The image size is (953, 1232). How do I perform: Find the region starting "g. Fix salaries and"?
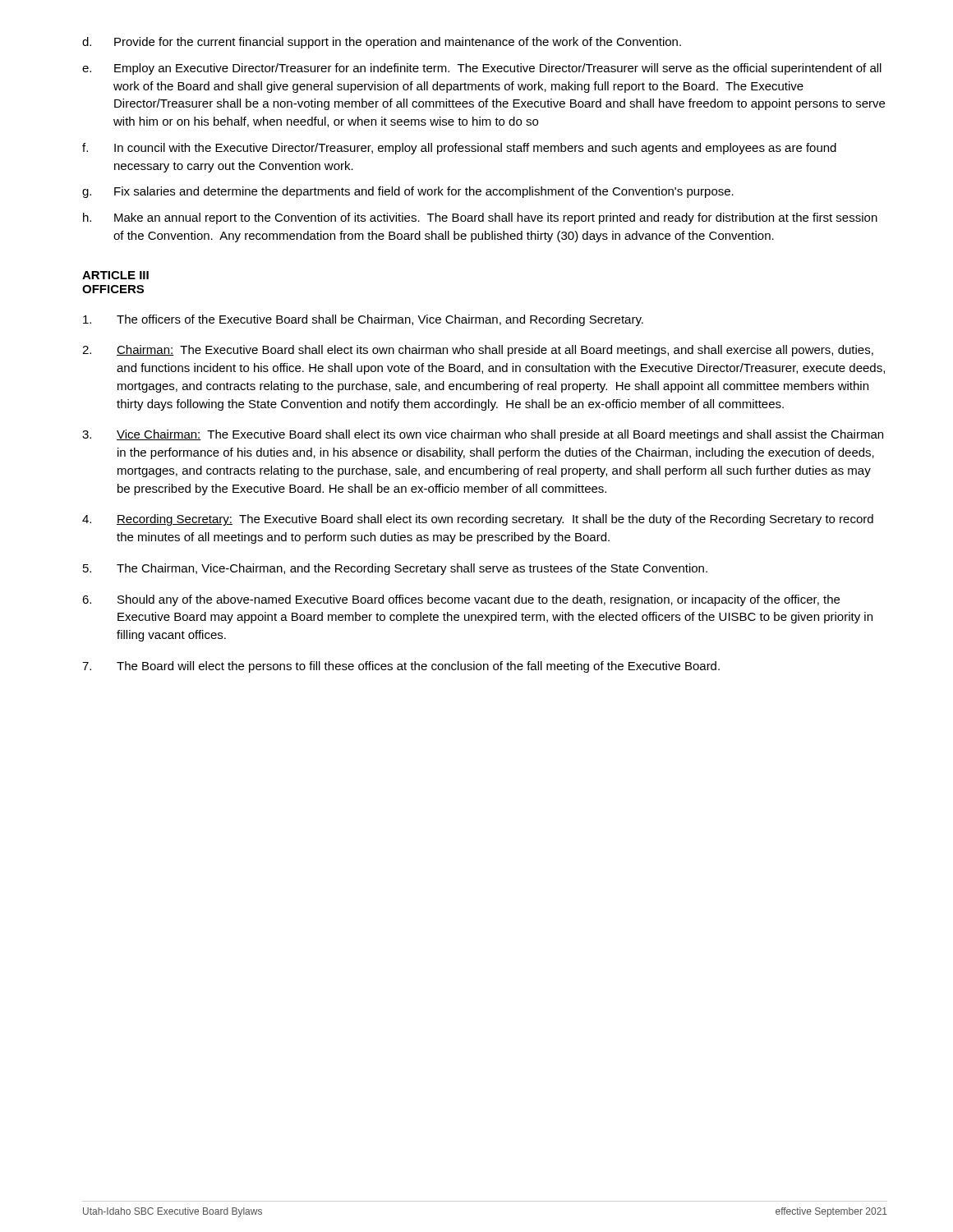(485, 192)
